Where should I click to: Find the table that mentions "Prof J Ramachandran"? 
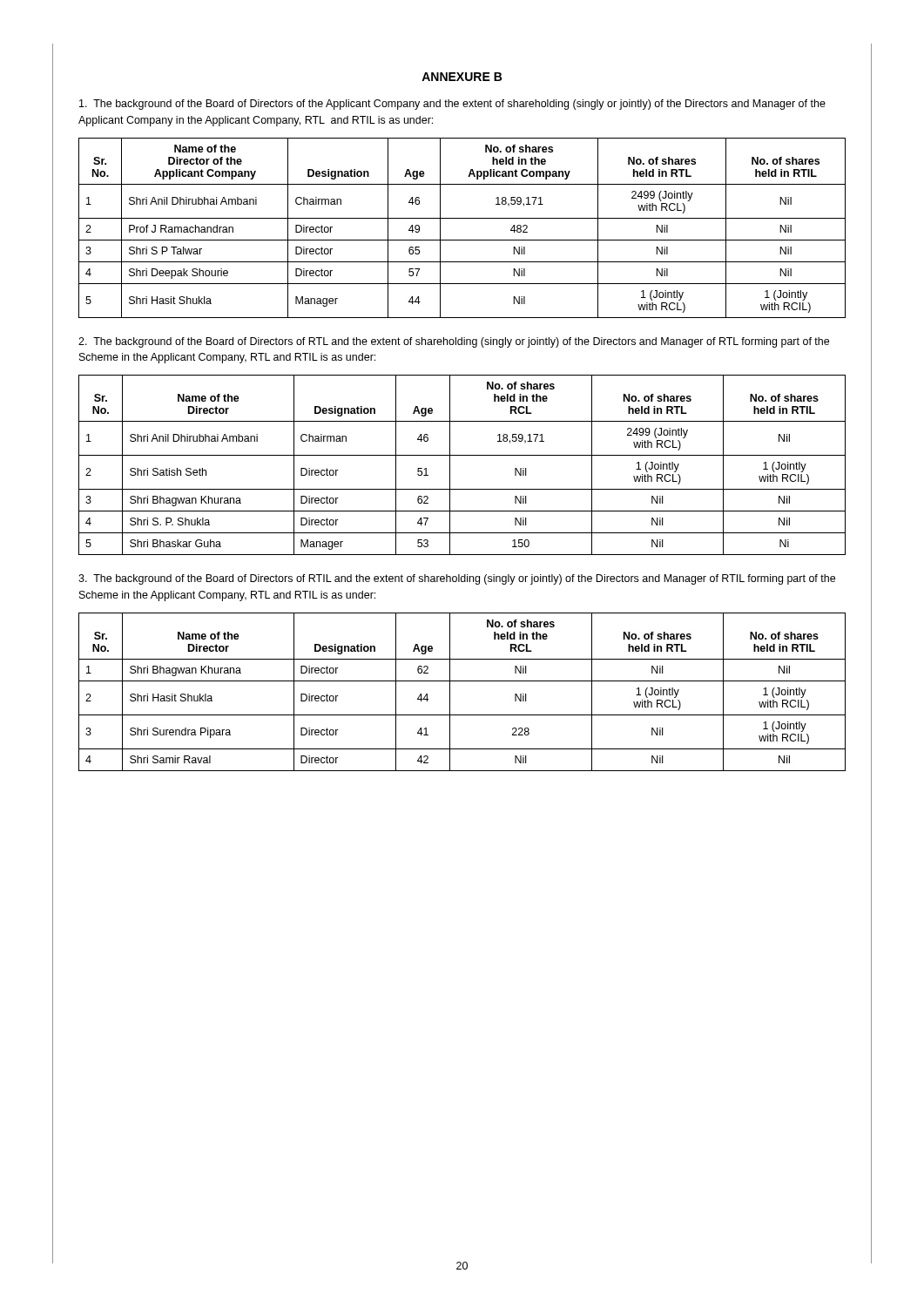462,227
